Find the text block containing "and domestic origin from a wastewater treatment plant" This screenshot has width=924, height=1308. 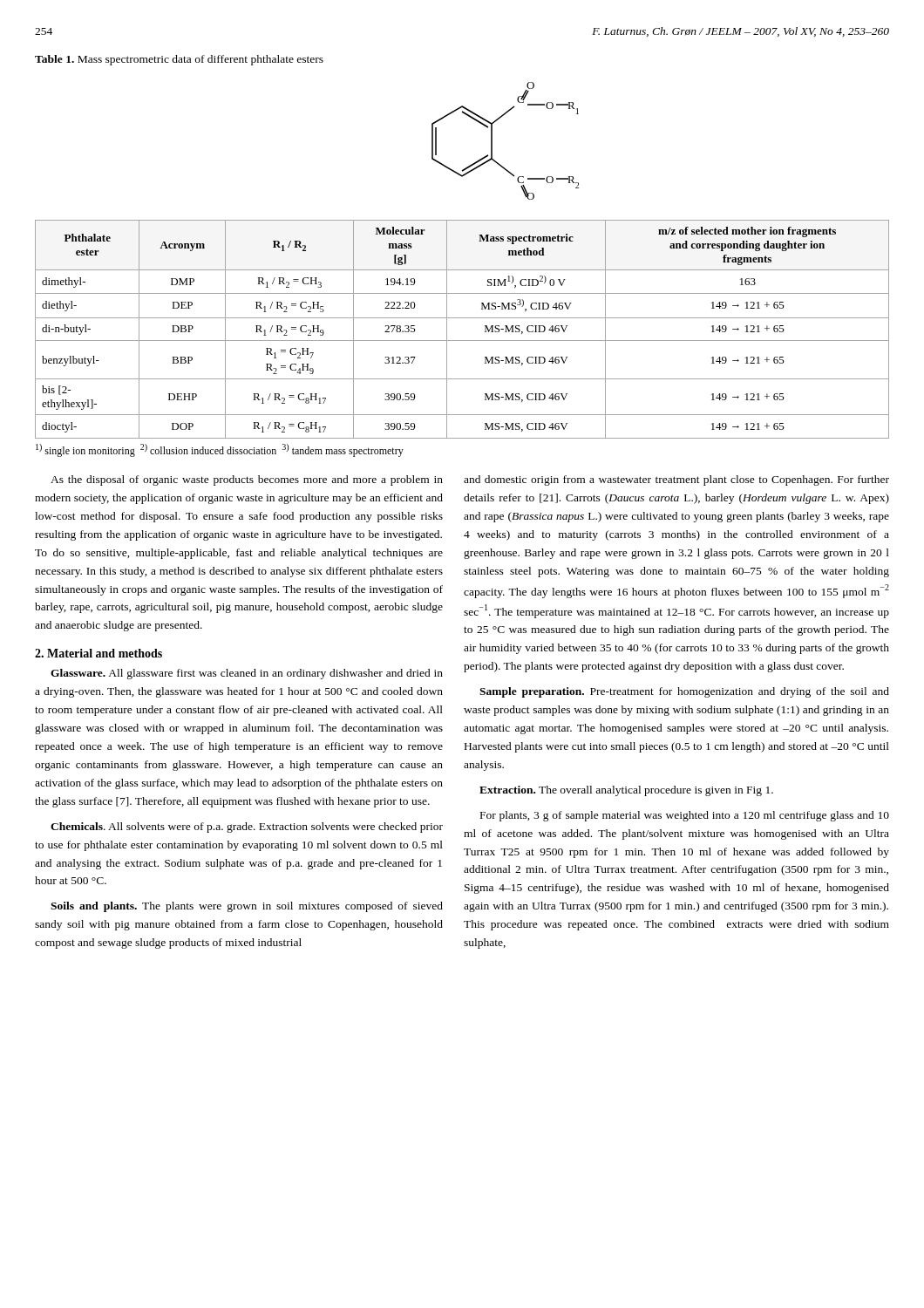click(676, 573)
